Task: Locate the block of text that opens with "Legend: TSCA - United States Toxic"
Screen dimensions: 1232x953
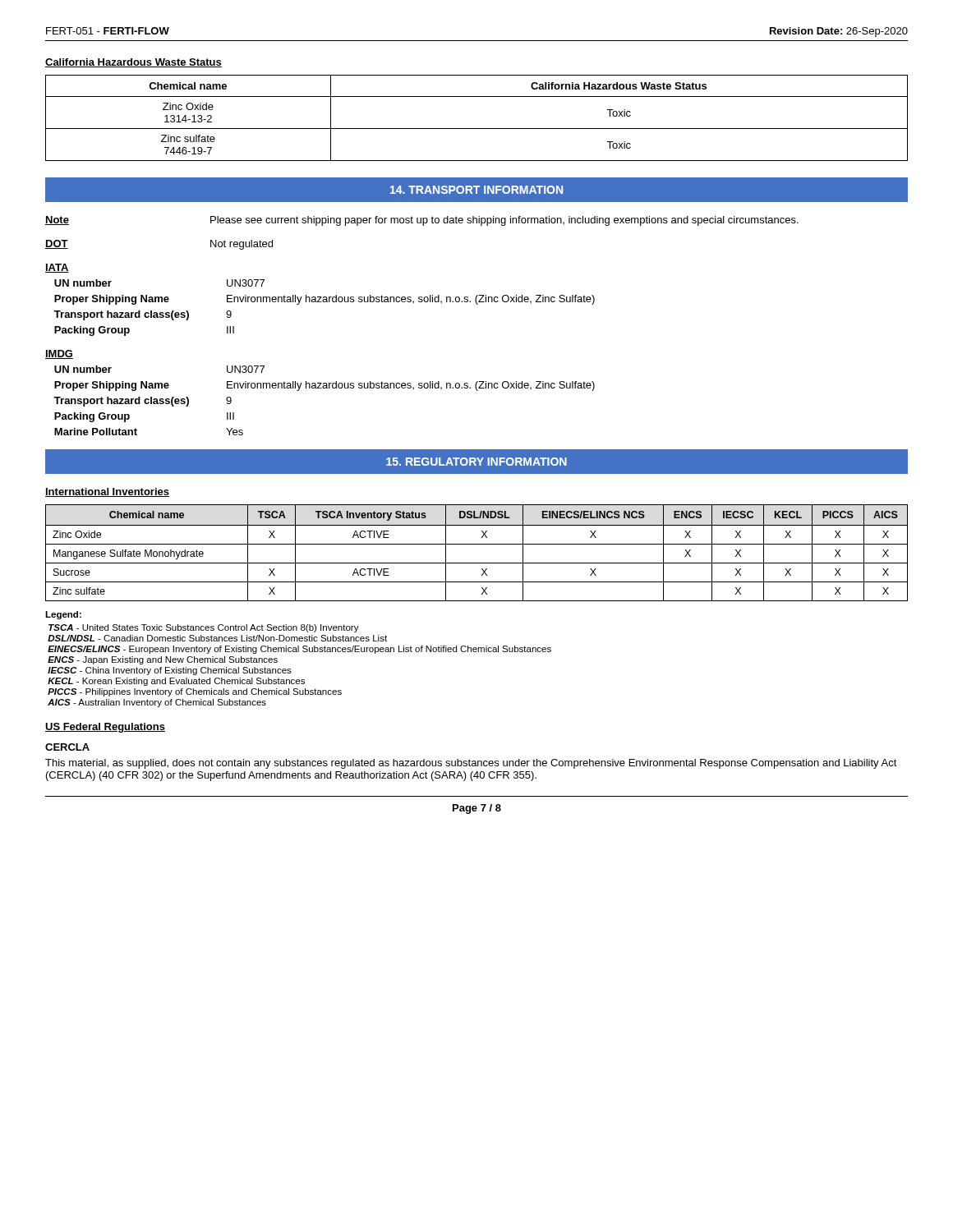Action: point(476,658)
